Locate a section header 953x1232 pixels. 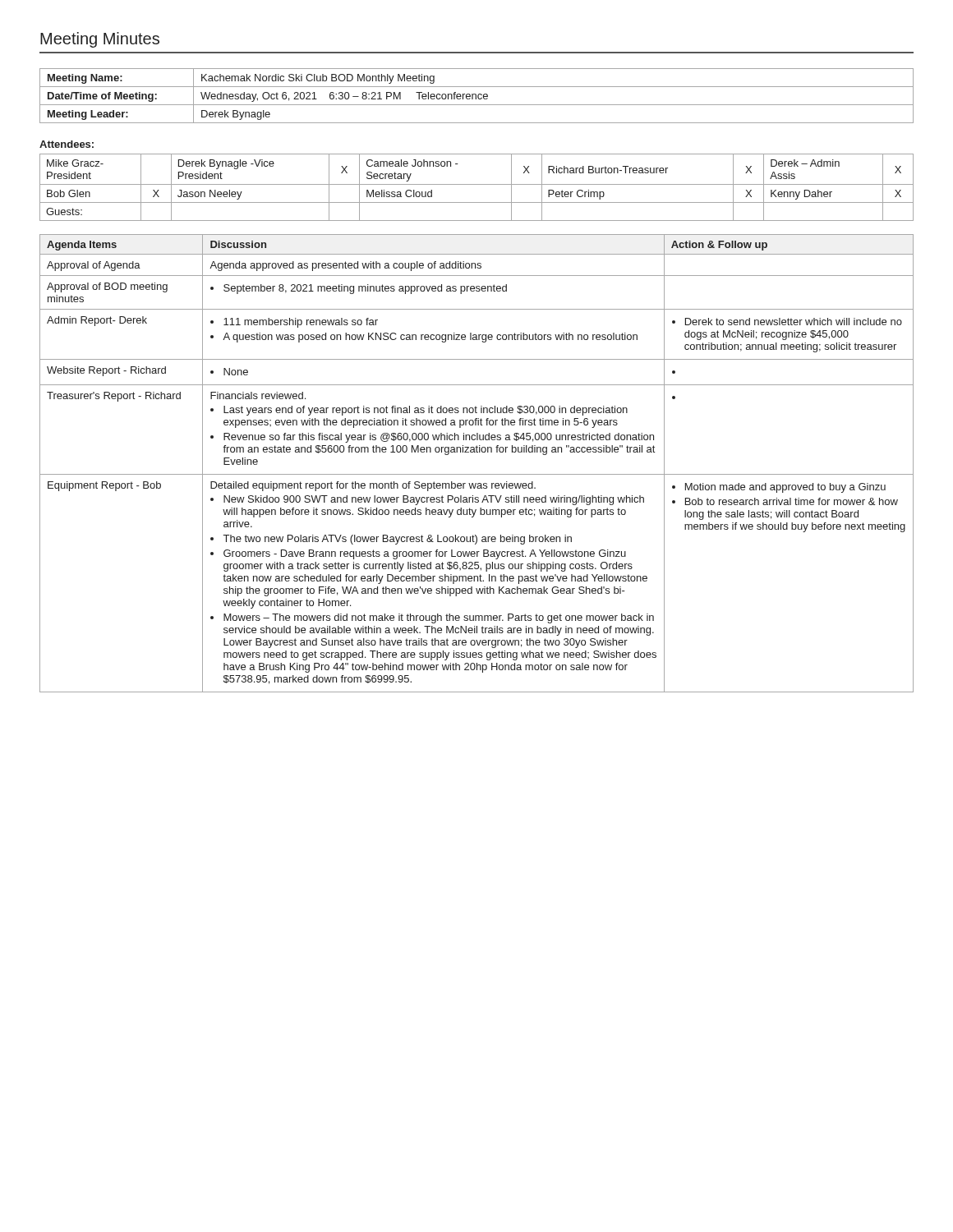pos(67,144)
